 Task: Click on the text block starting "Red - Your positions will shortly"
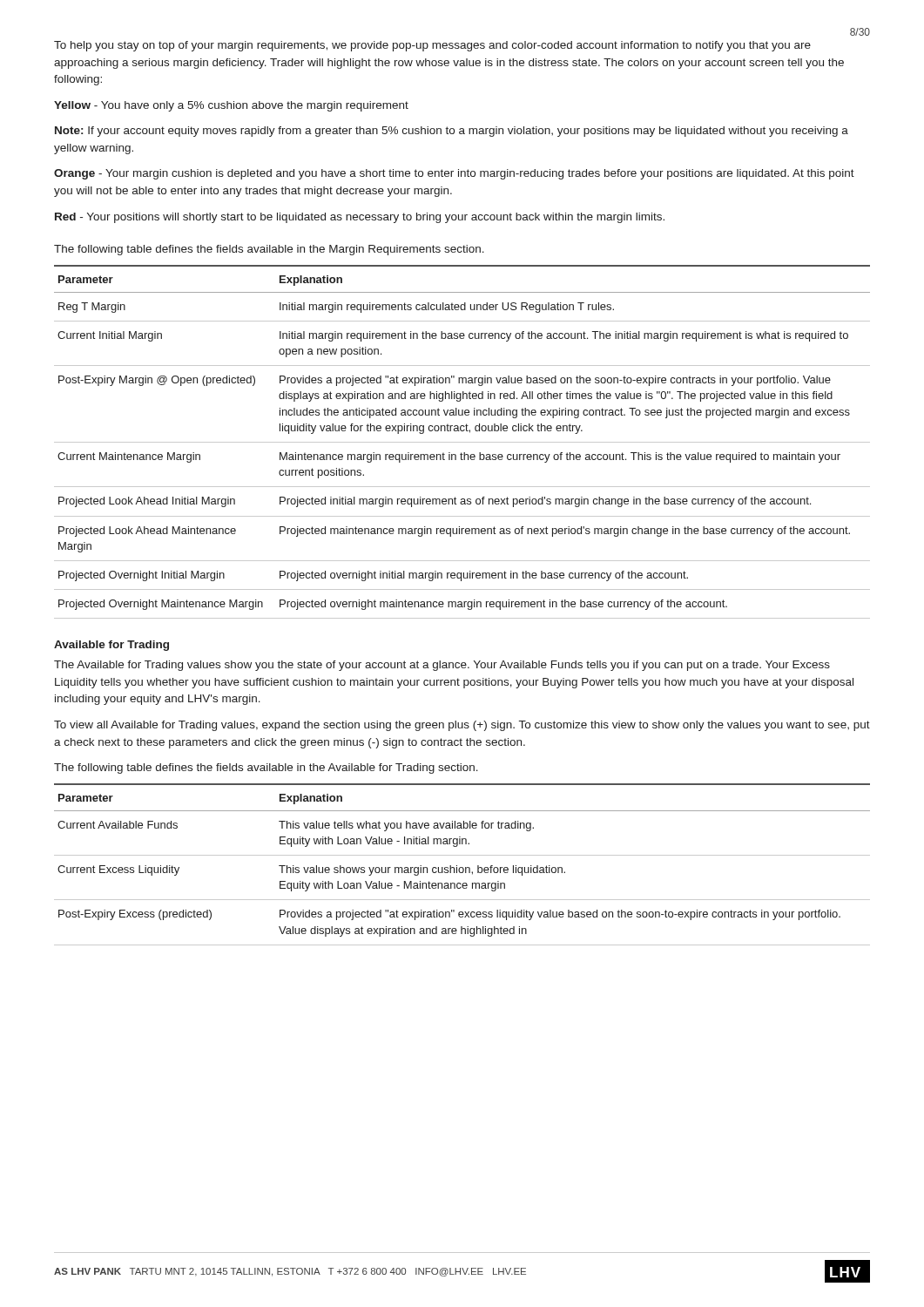360,216
